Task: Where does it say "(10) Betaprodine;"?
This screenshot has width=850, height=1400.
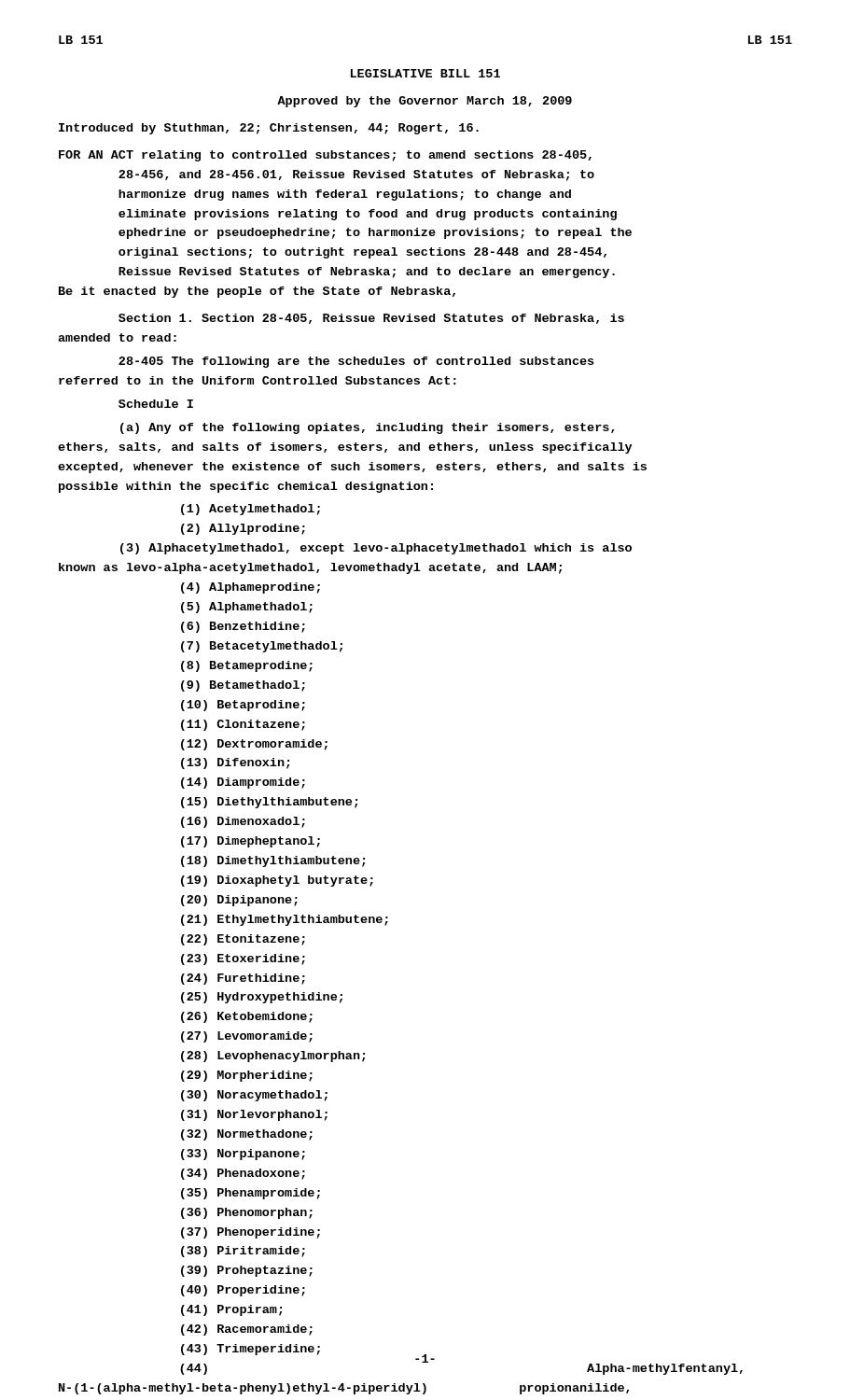Action: (x=183, y=705)
